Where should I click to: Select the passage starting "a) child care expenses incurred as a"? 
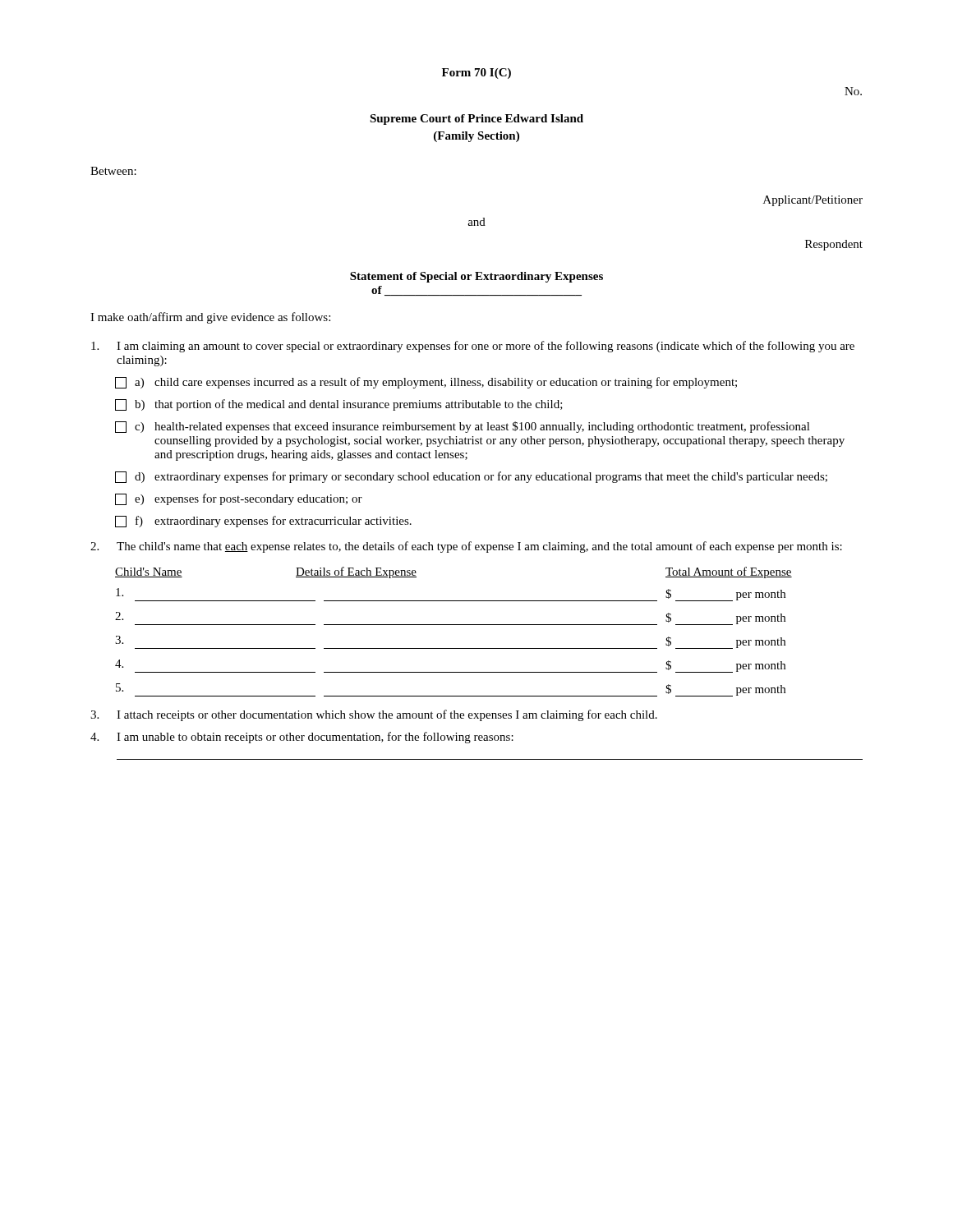(489, 382)
